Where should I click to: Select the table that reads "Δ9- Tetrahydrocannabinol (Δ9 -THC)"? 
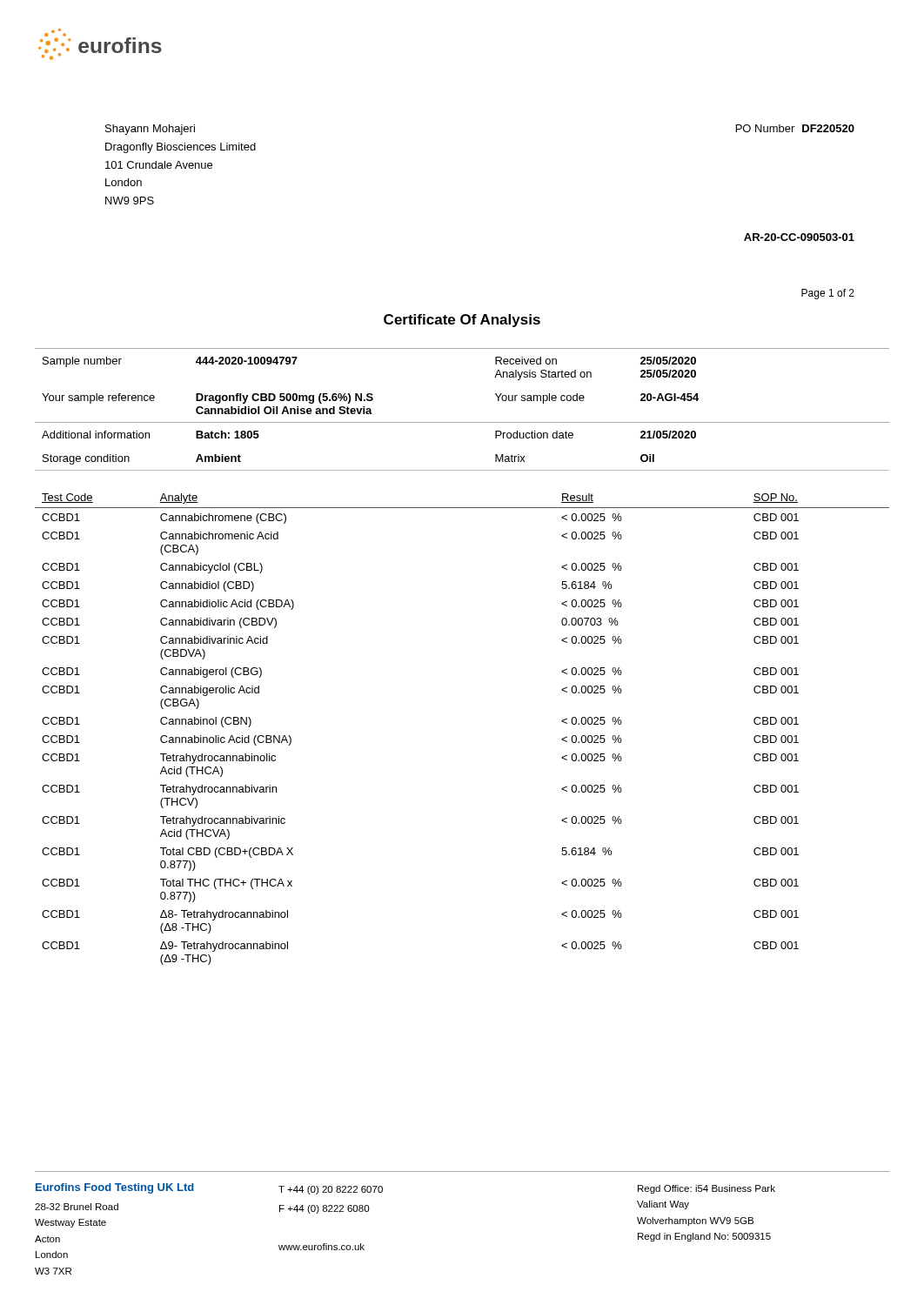tap(462, 727)
